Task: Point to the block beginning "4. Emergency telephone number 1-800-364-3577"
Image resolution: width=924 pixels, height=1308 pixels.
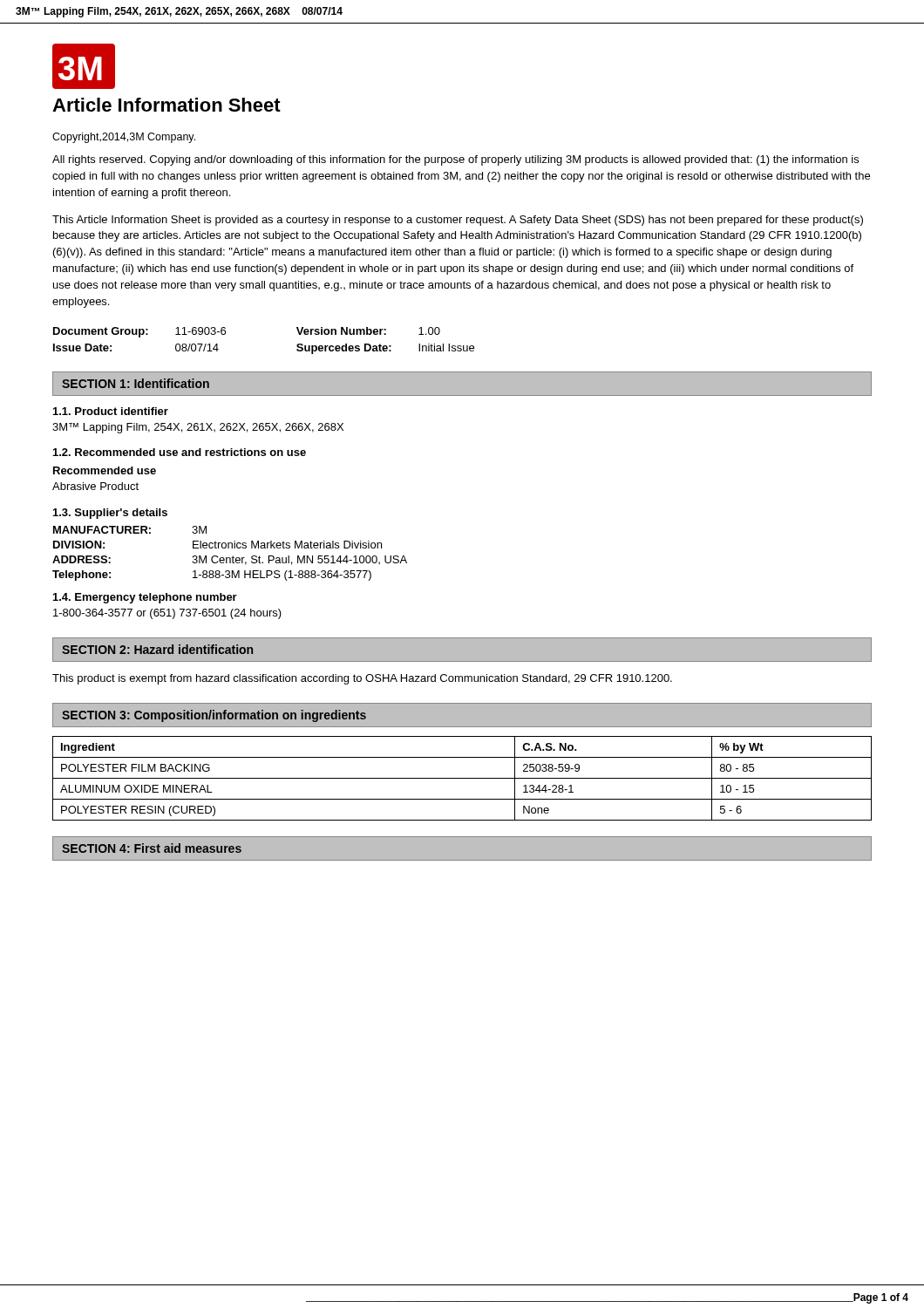Action: (145, 598)
